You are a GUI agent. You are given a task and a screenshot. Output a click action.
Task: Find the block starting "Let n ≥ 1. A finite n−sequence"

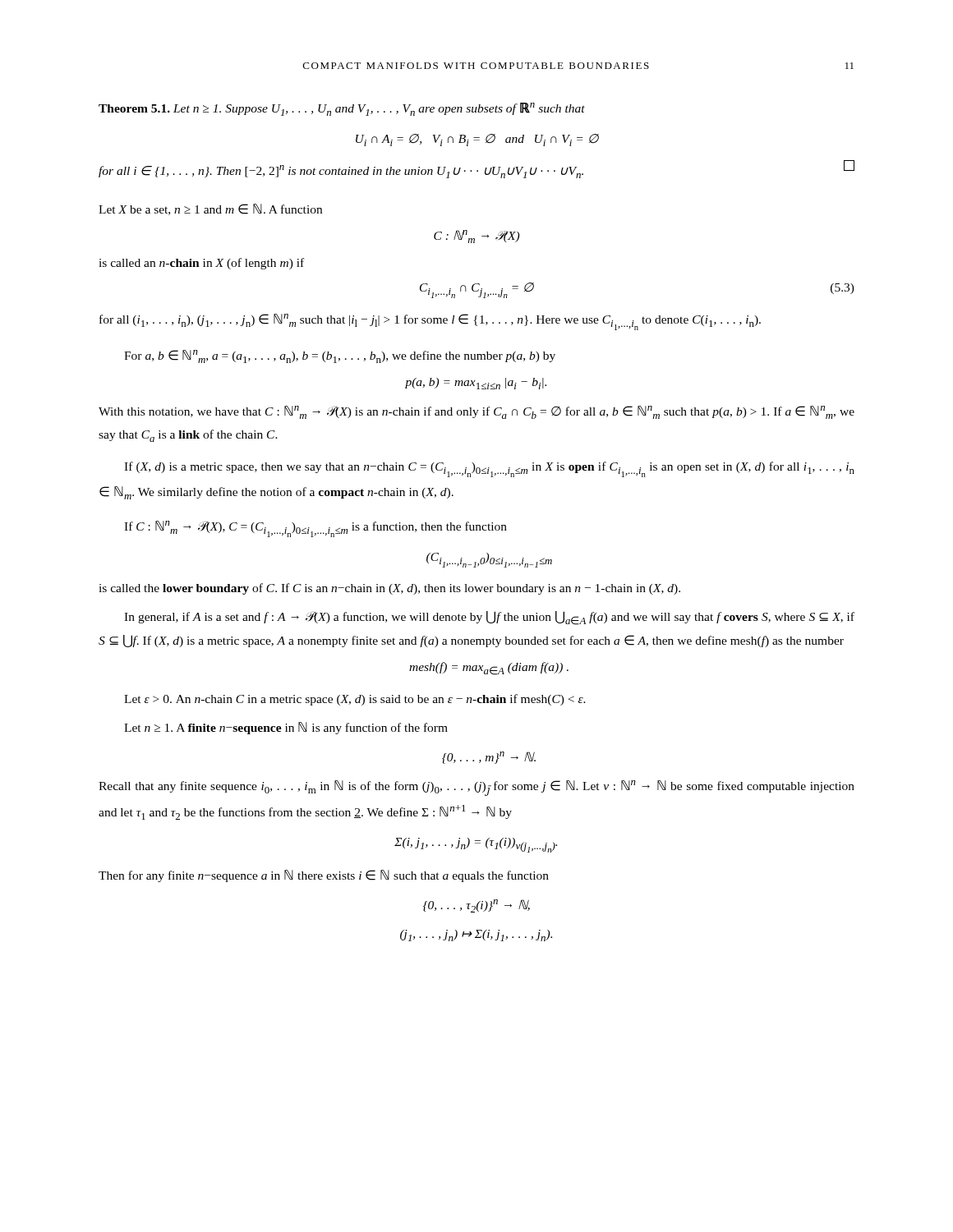(286, 728)
